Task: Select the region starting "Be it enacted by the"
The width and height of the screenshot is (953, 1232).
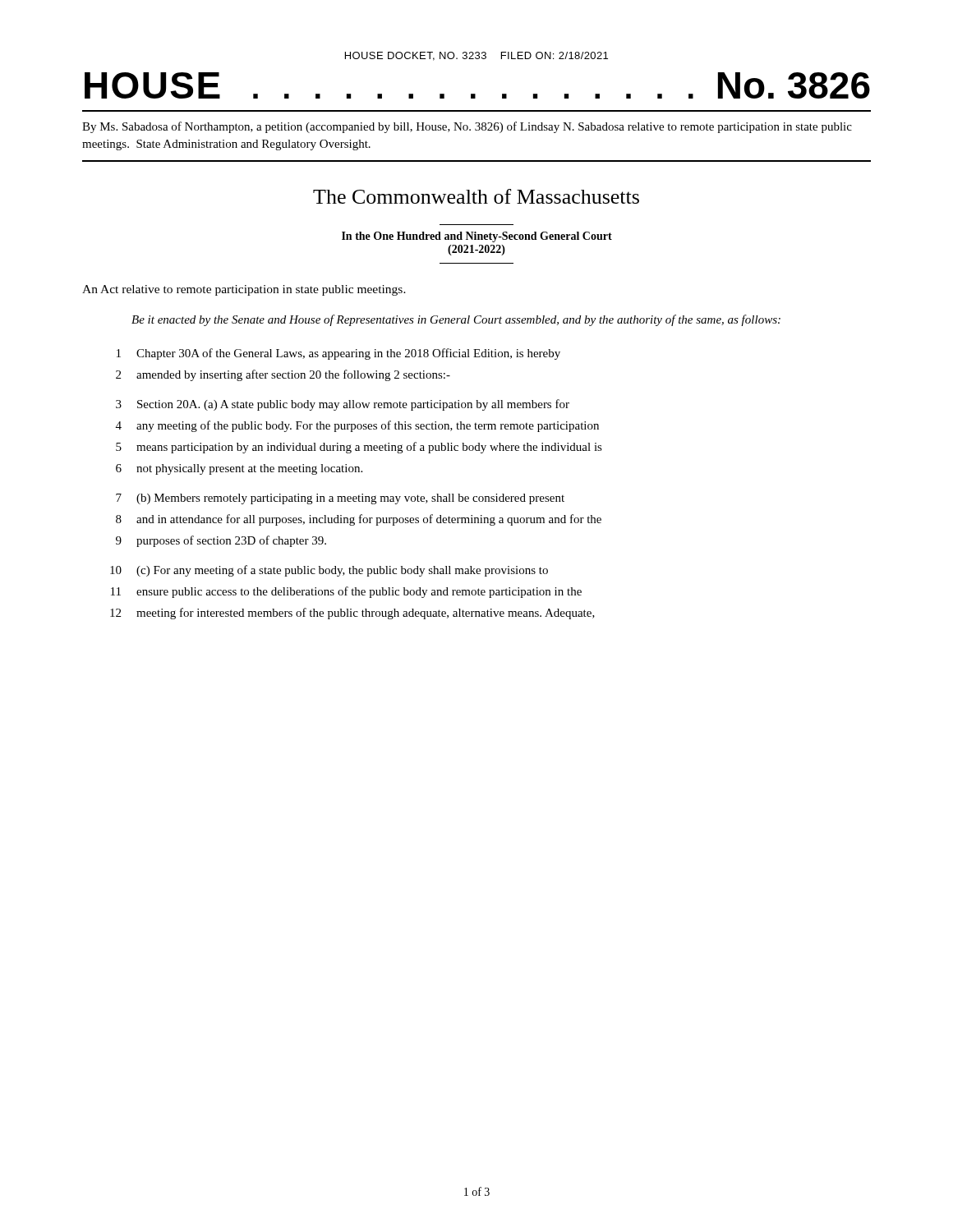Action: tap(456, 320)
